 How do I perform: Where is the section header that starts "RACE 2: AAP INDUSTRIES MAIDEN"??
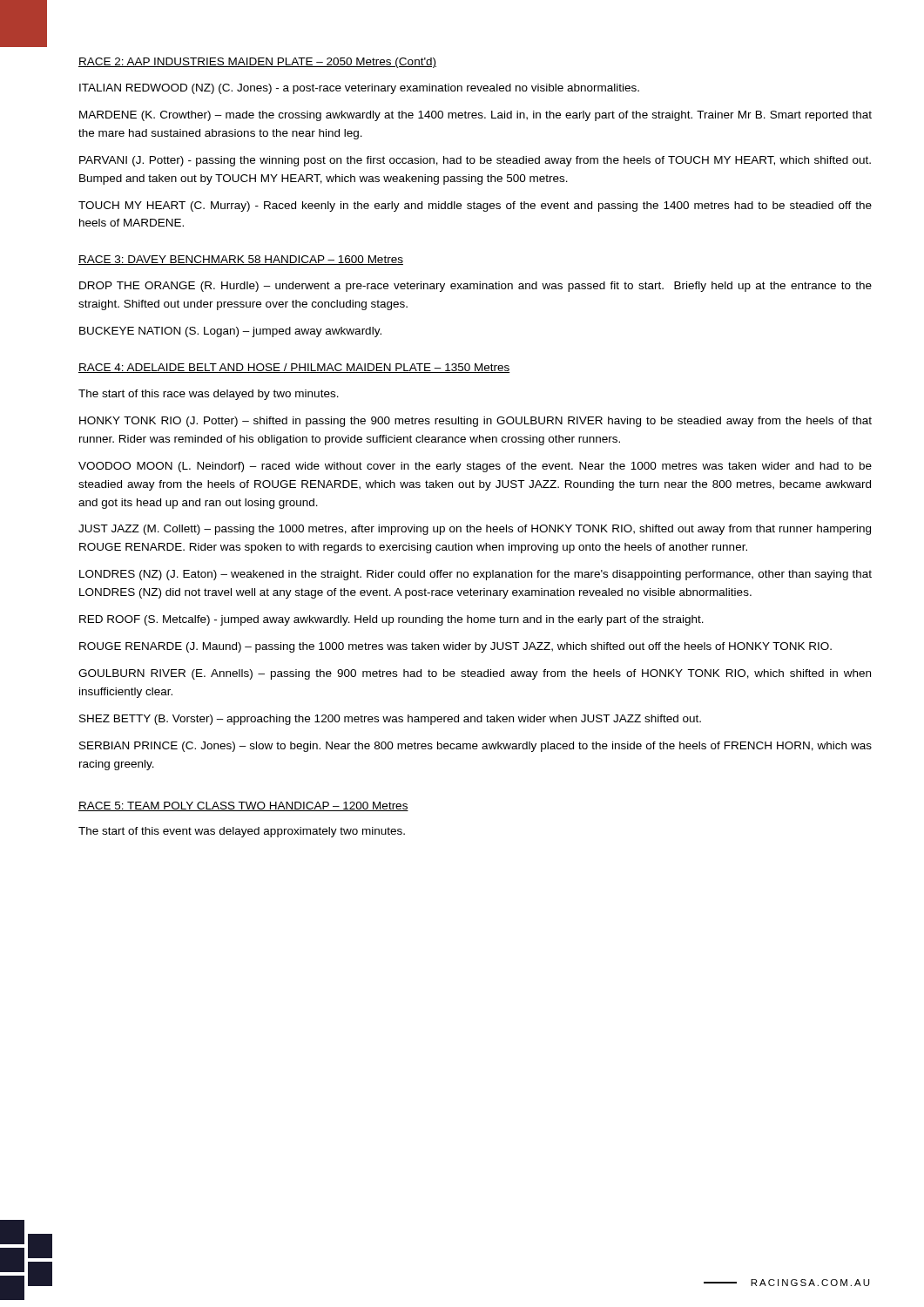tap(257, 61)
